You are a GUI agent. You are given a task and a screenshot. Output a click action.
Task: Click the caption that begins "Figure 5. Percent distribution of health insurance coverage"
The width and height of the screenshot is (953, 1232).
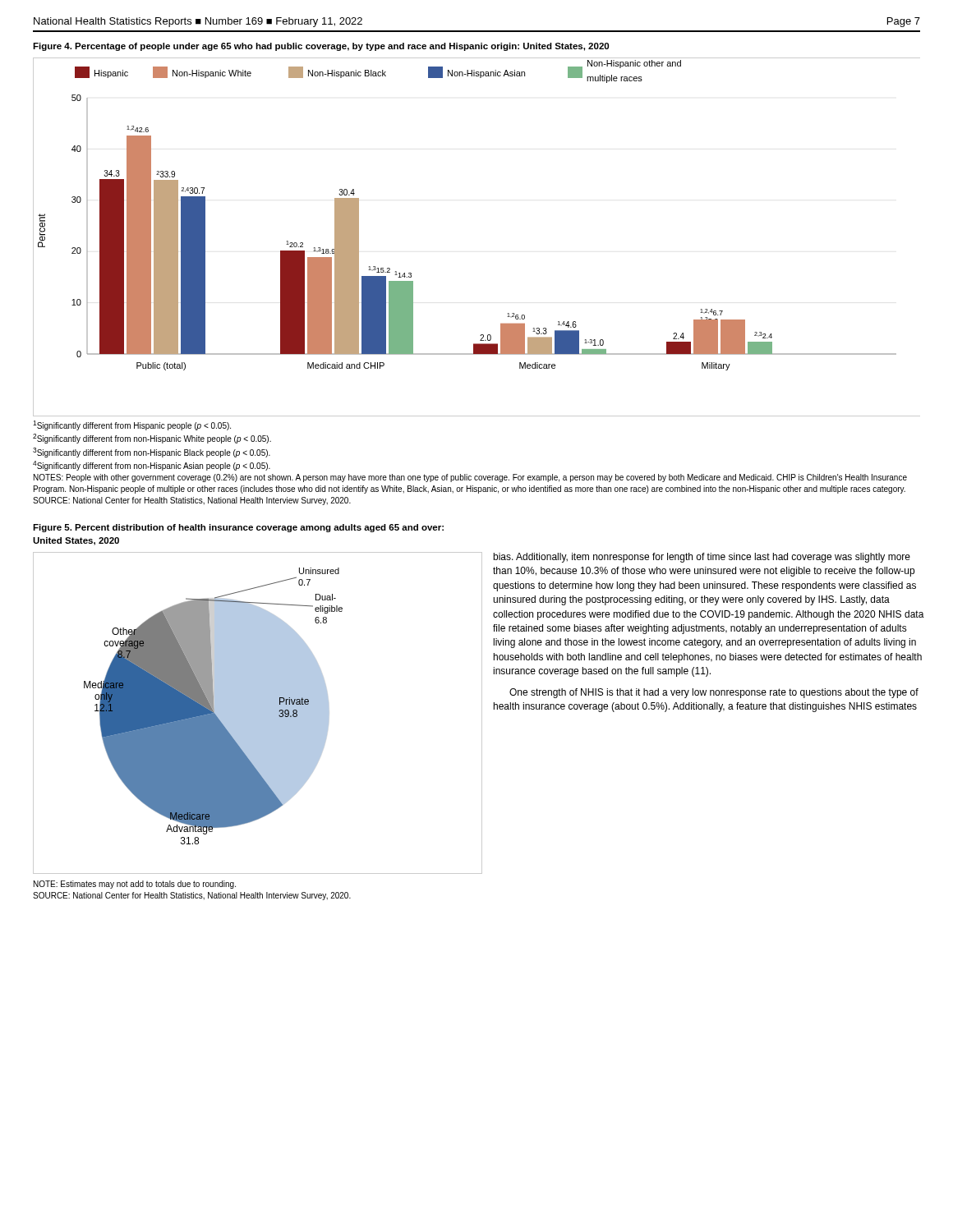click(x=239, y=534)
